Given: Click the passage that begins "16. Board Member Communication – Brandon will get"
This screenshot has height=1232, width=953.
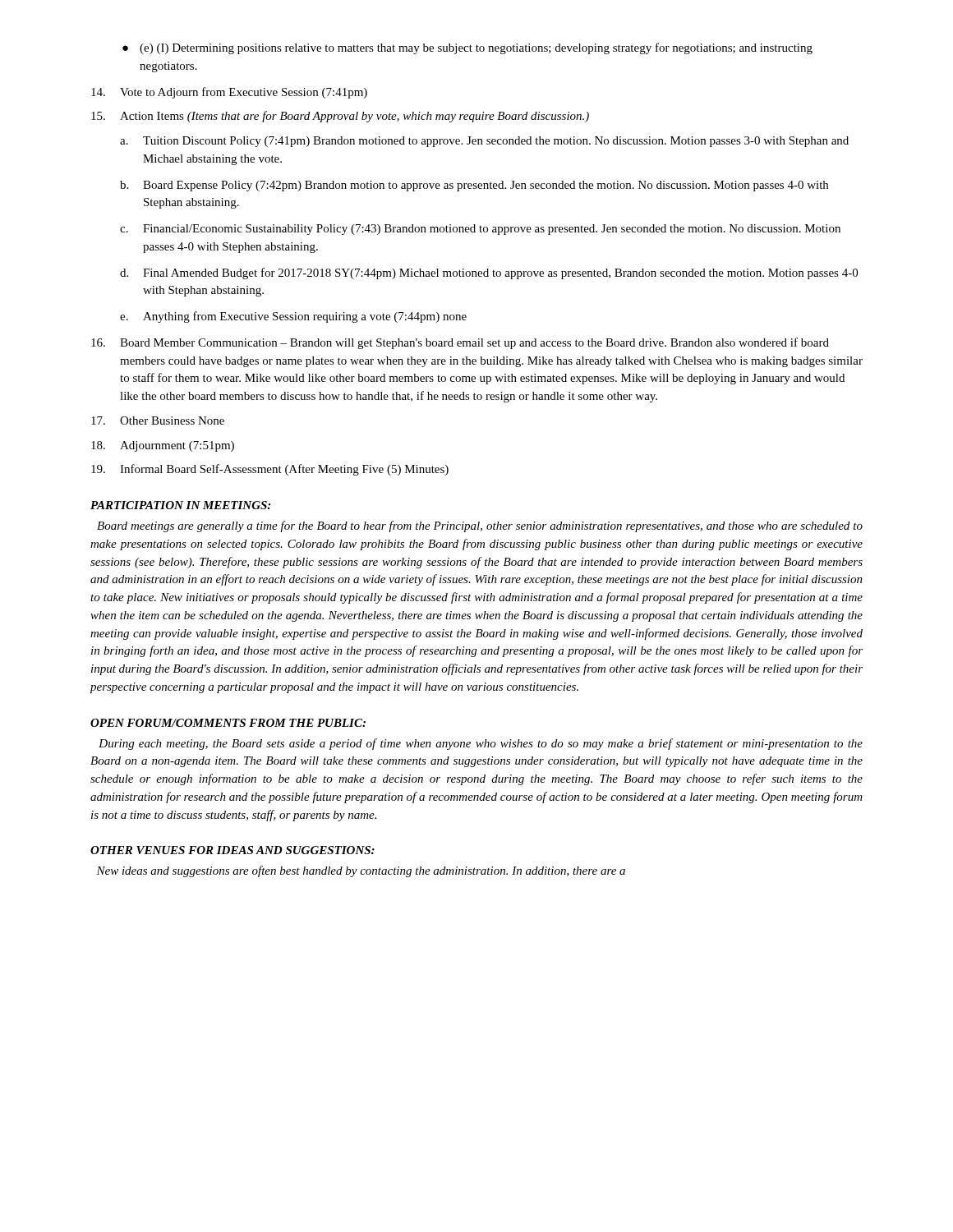Looking at the screenshot, I should coord(476,370).
